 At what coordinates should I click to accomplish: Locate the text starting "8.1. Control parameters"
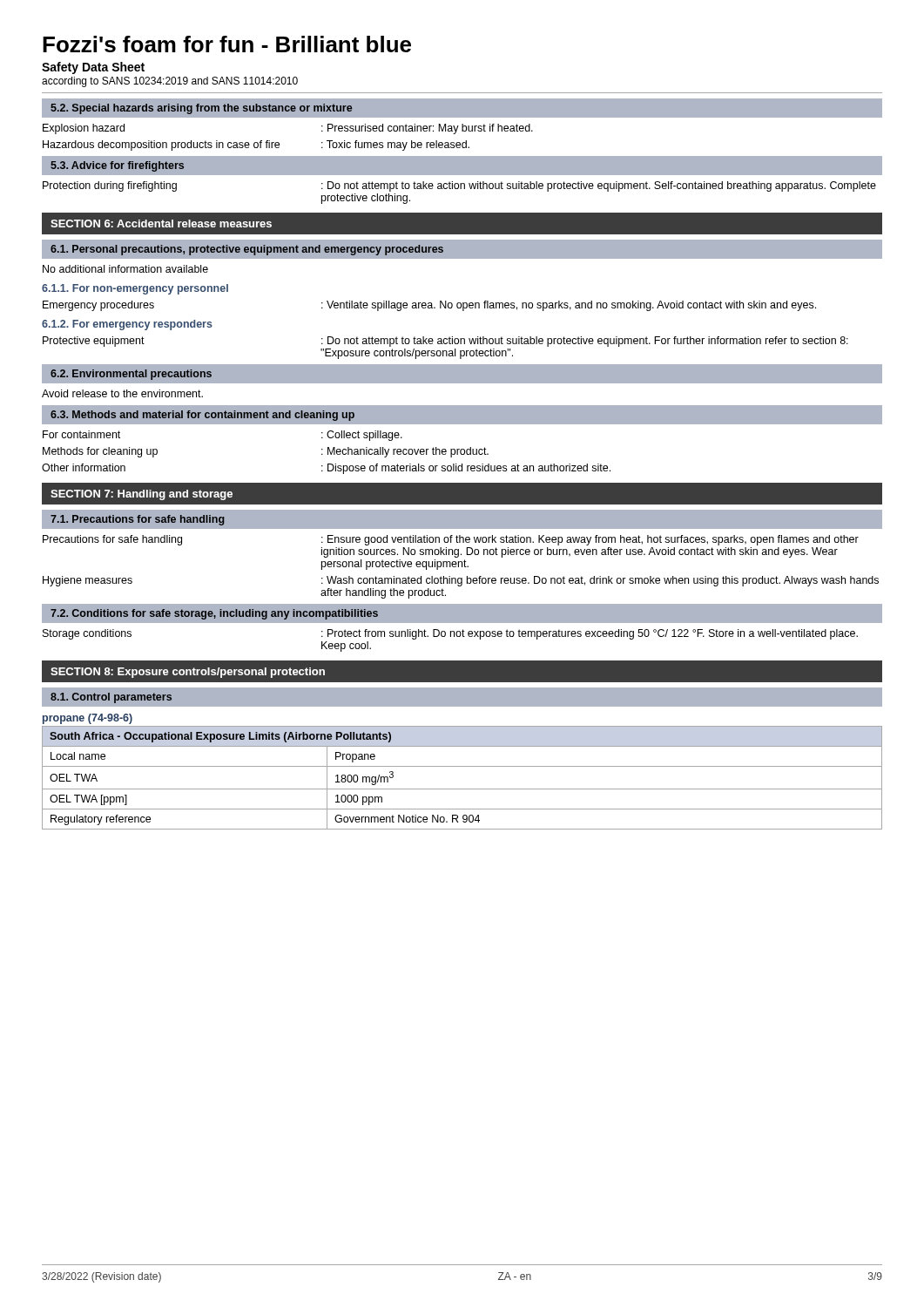click(x=111, y=697)
